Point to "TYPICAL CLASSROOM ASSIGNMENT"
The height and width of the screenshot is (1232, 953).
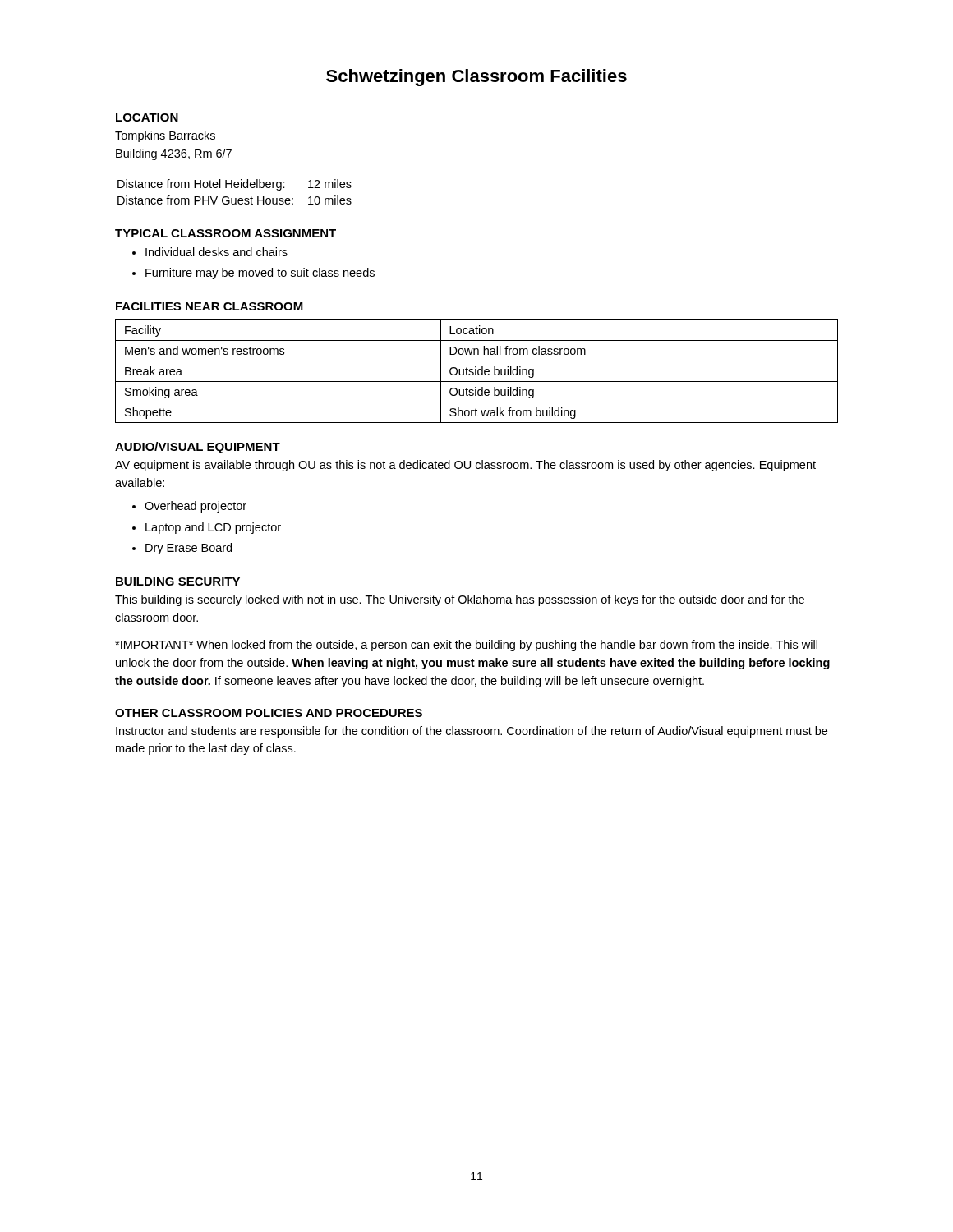226,232
